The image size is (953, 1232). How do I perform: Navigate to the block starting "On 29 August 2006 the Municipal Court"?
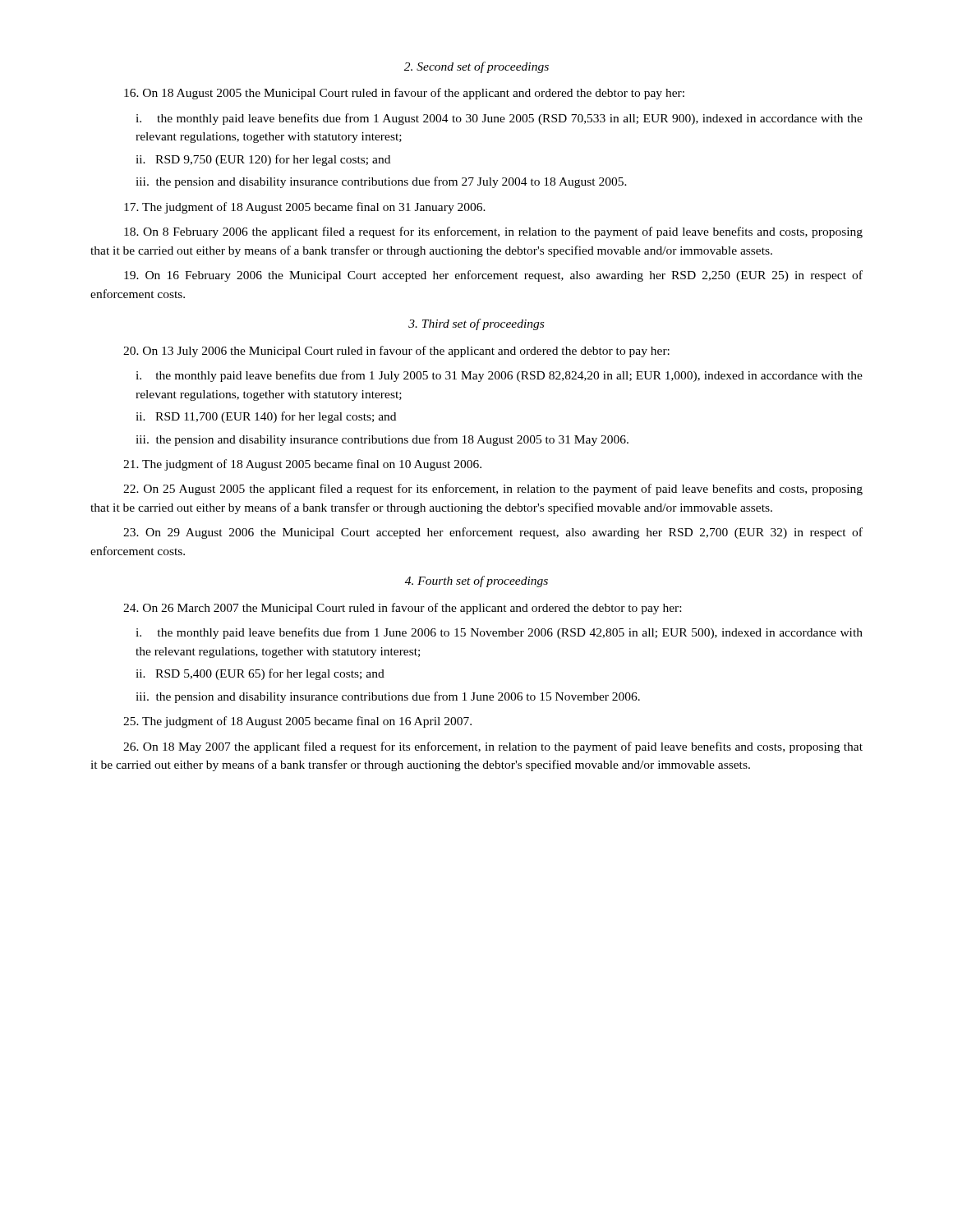click(476, 541)
